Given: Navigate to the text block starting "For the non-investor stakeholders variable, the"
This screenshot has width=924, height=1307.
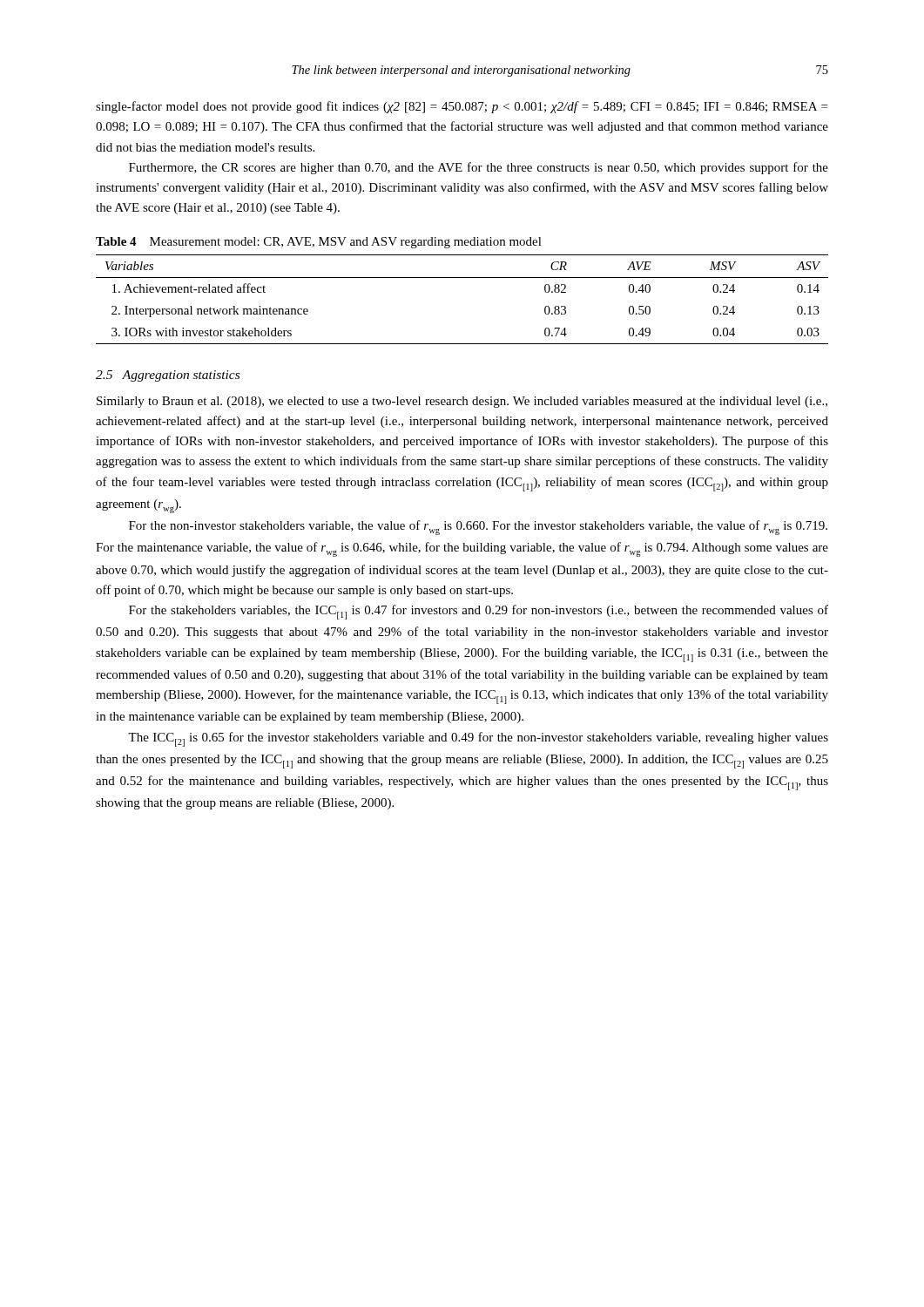Looking at the screenshot, I should point(462,558).
